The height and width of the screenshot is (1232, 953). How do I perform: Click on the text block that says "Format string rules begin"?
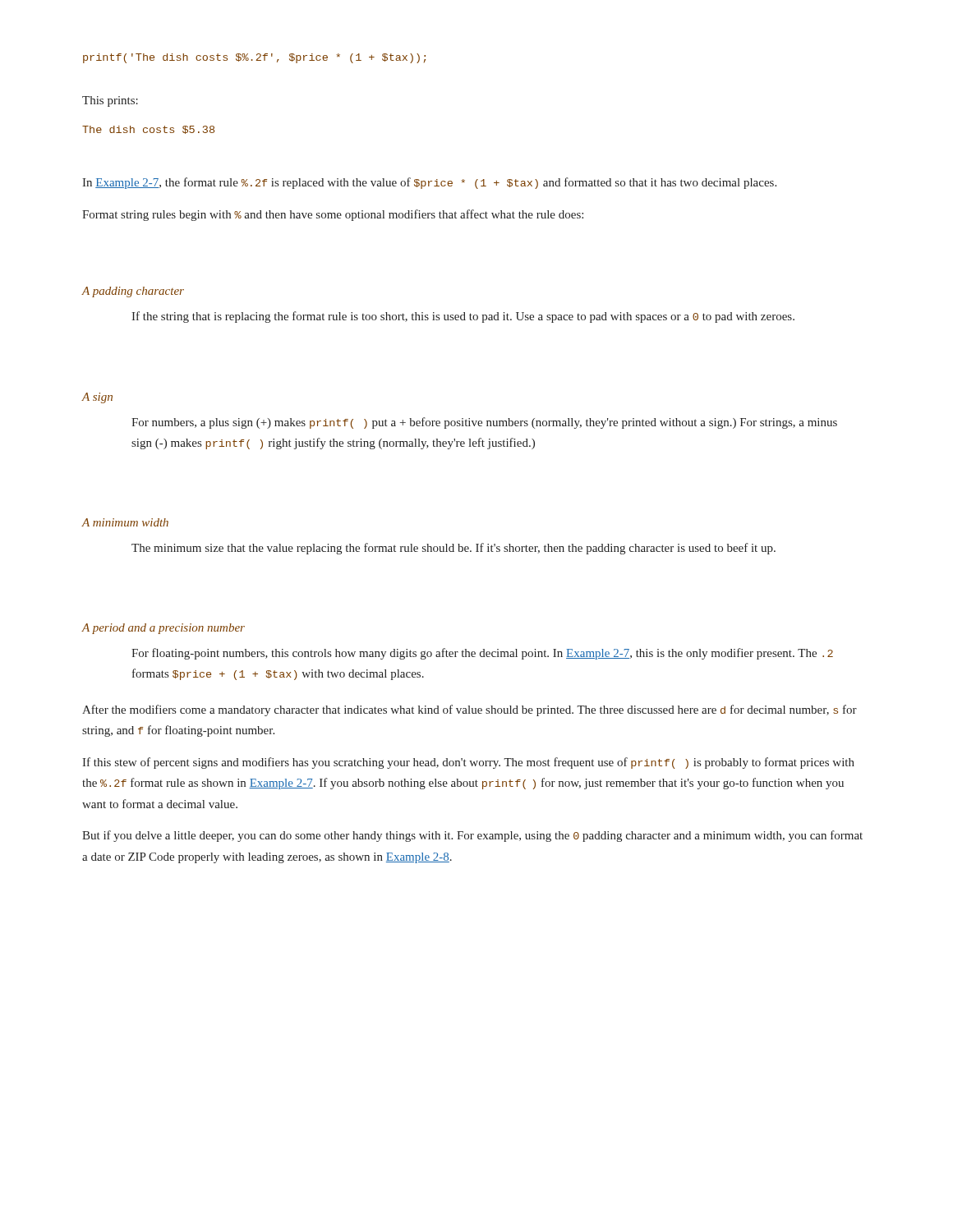point(333,215)
